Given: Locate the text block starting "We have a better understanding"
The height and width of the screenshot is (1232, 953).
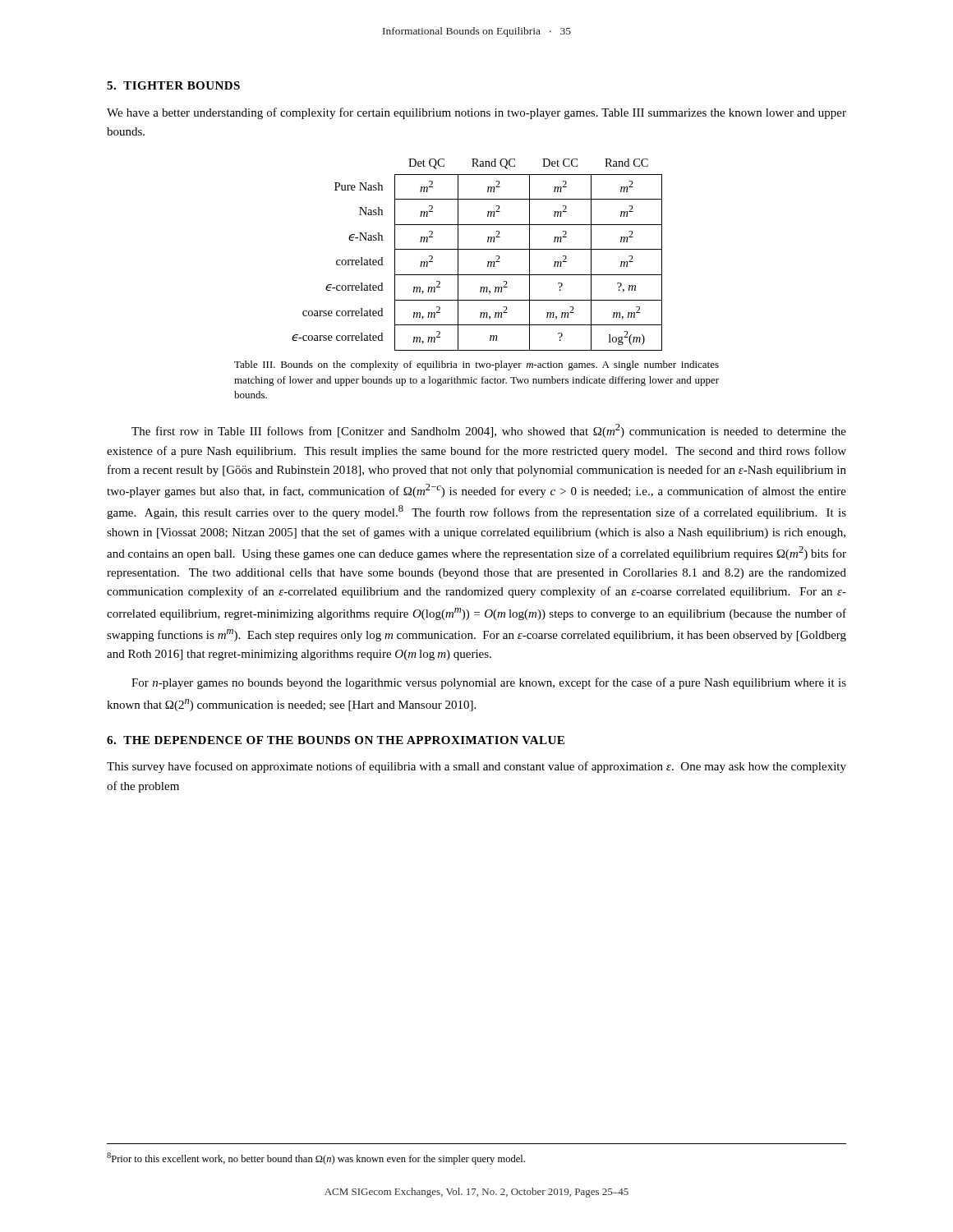Looking at the screenshot, I should pyautogui.click(x=476, y=122).
